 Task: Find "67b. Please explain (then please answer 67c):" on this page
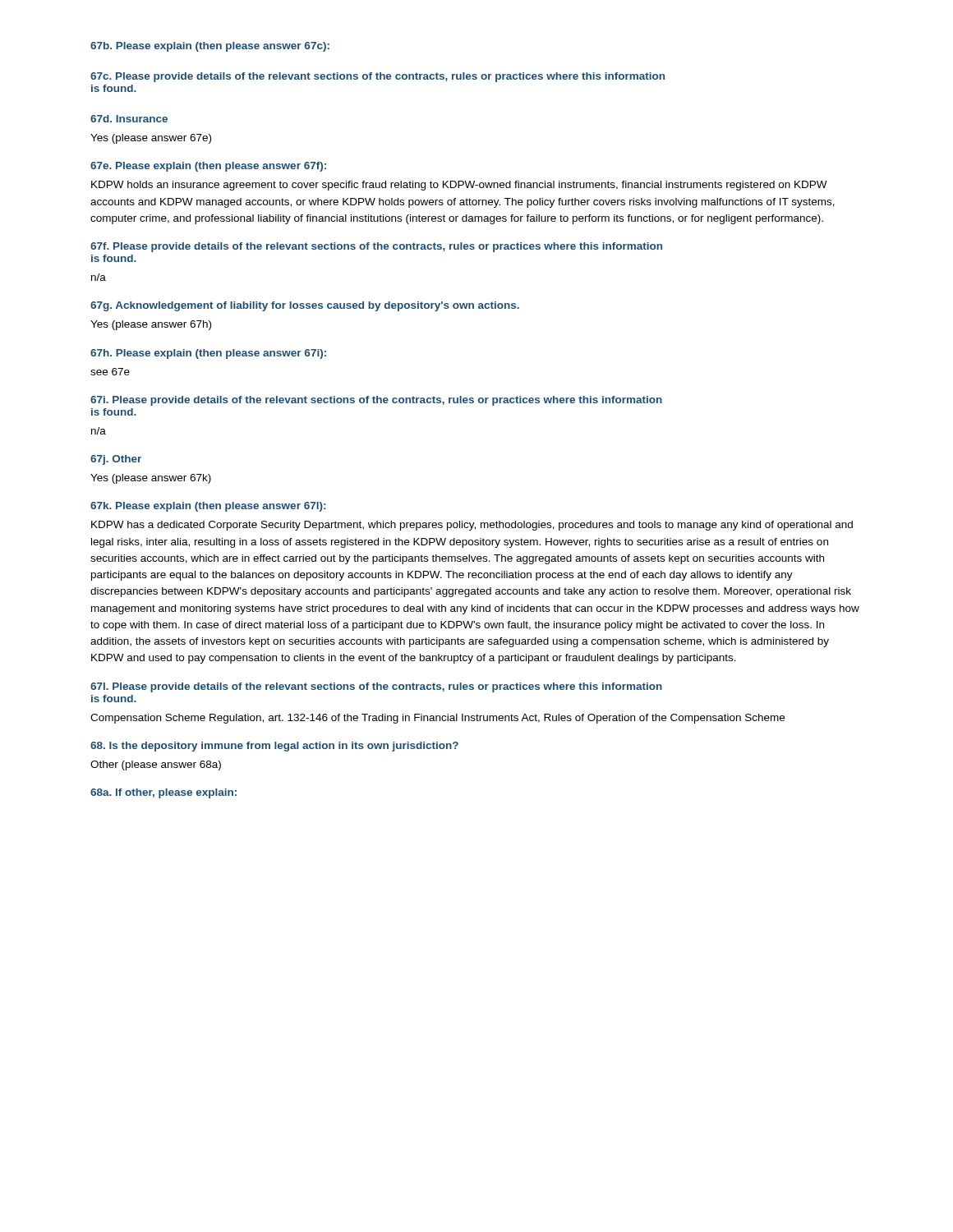click(x=210, y=47)
